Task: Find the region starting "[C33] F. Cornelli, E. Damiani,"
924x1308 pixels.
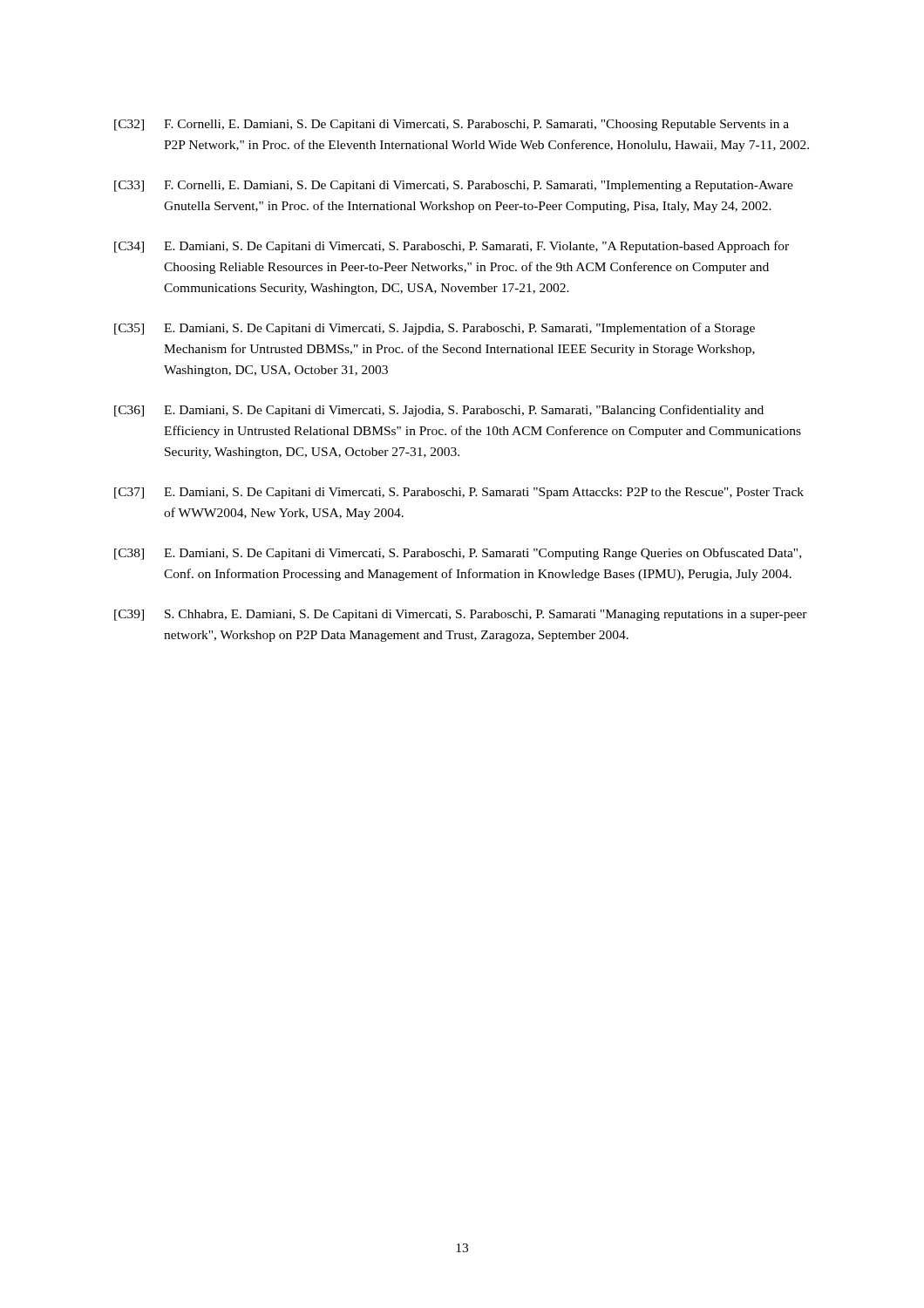Action: click(462, 195)
